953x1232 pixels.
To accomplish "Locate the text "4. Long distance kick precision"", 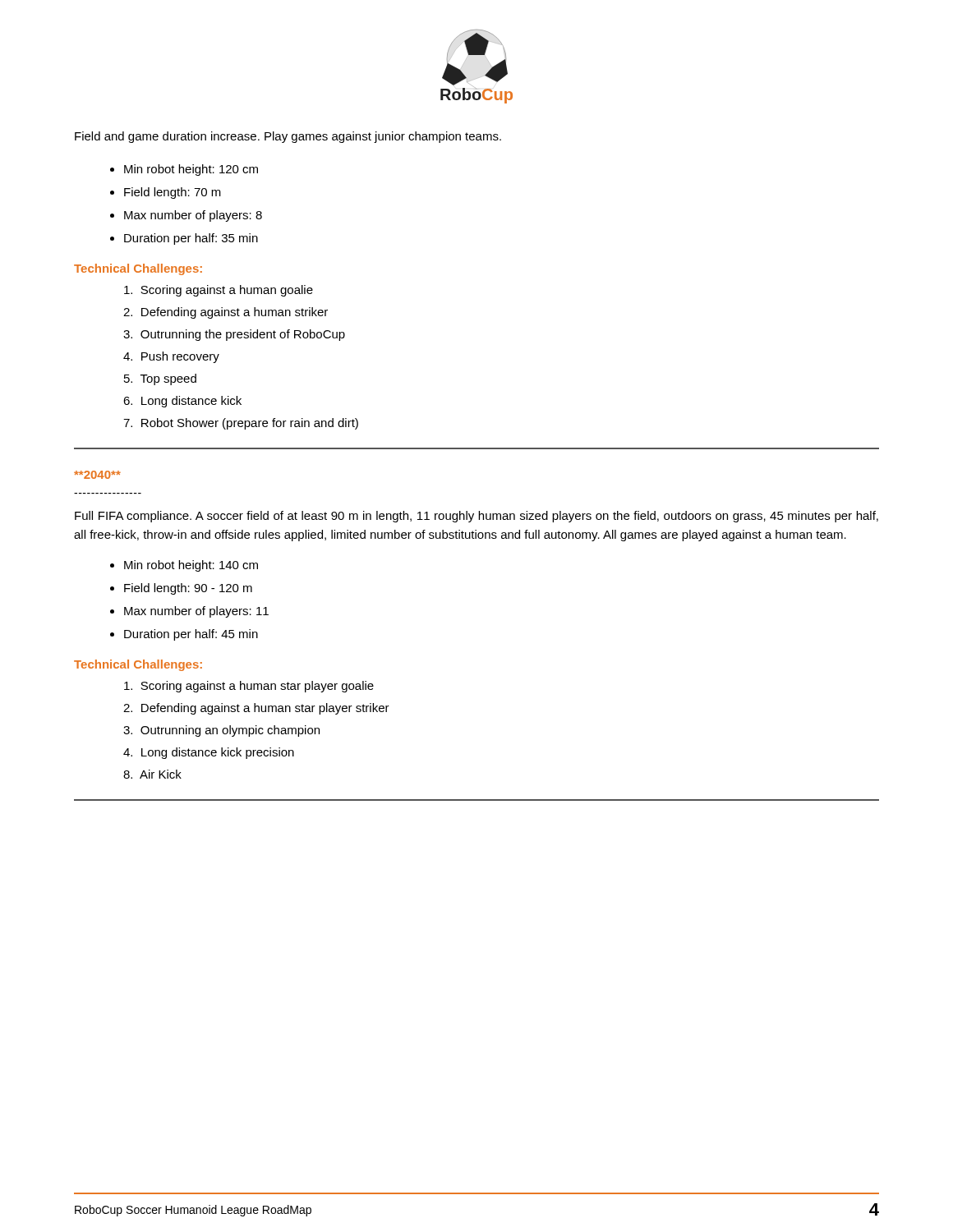I will click(209, 752).
